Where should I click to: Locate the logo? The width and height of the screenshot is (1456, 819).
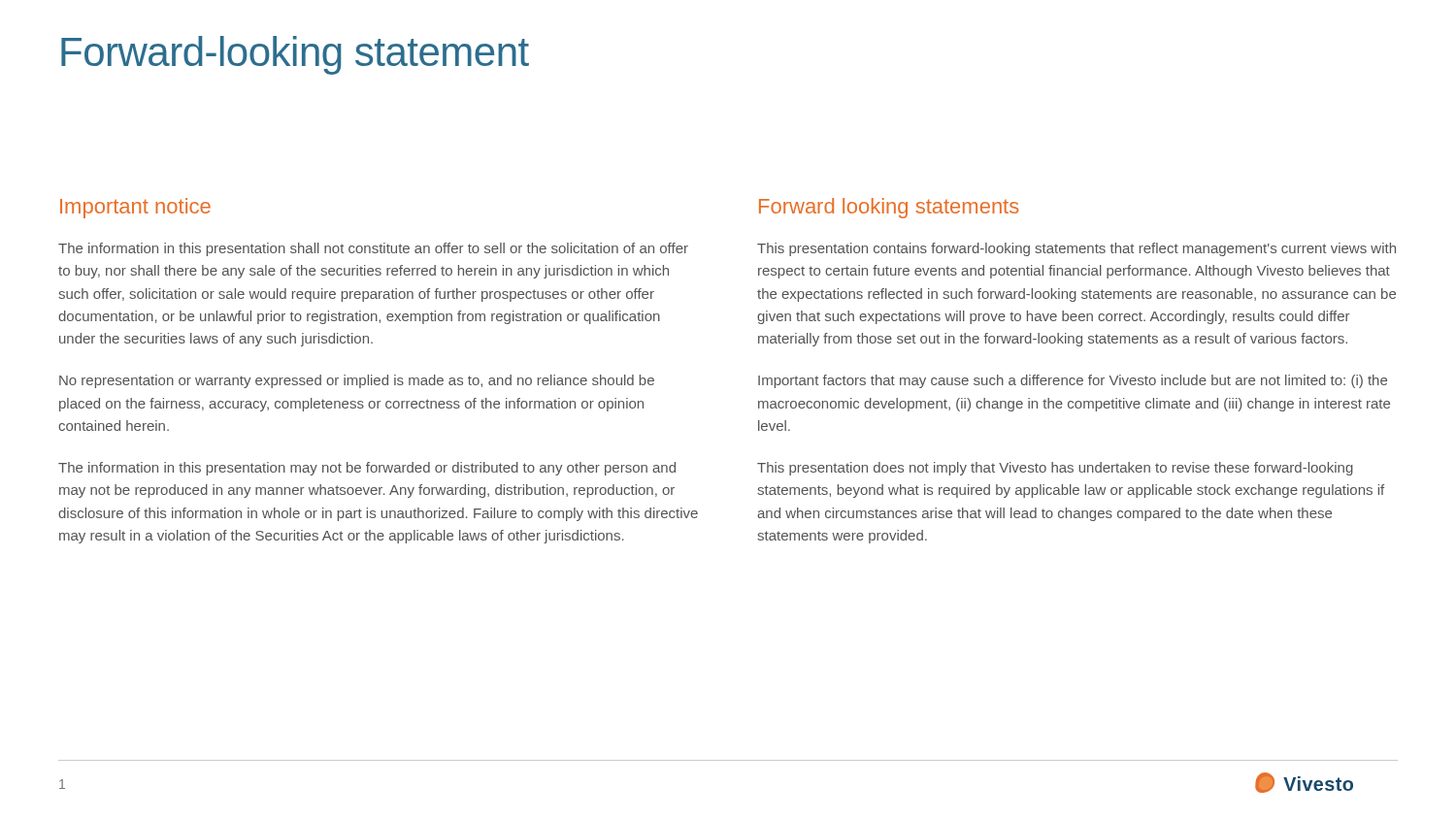pos(1320,784)
